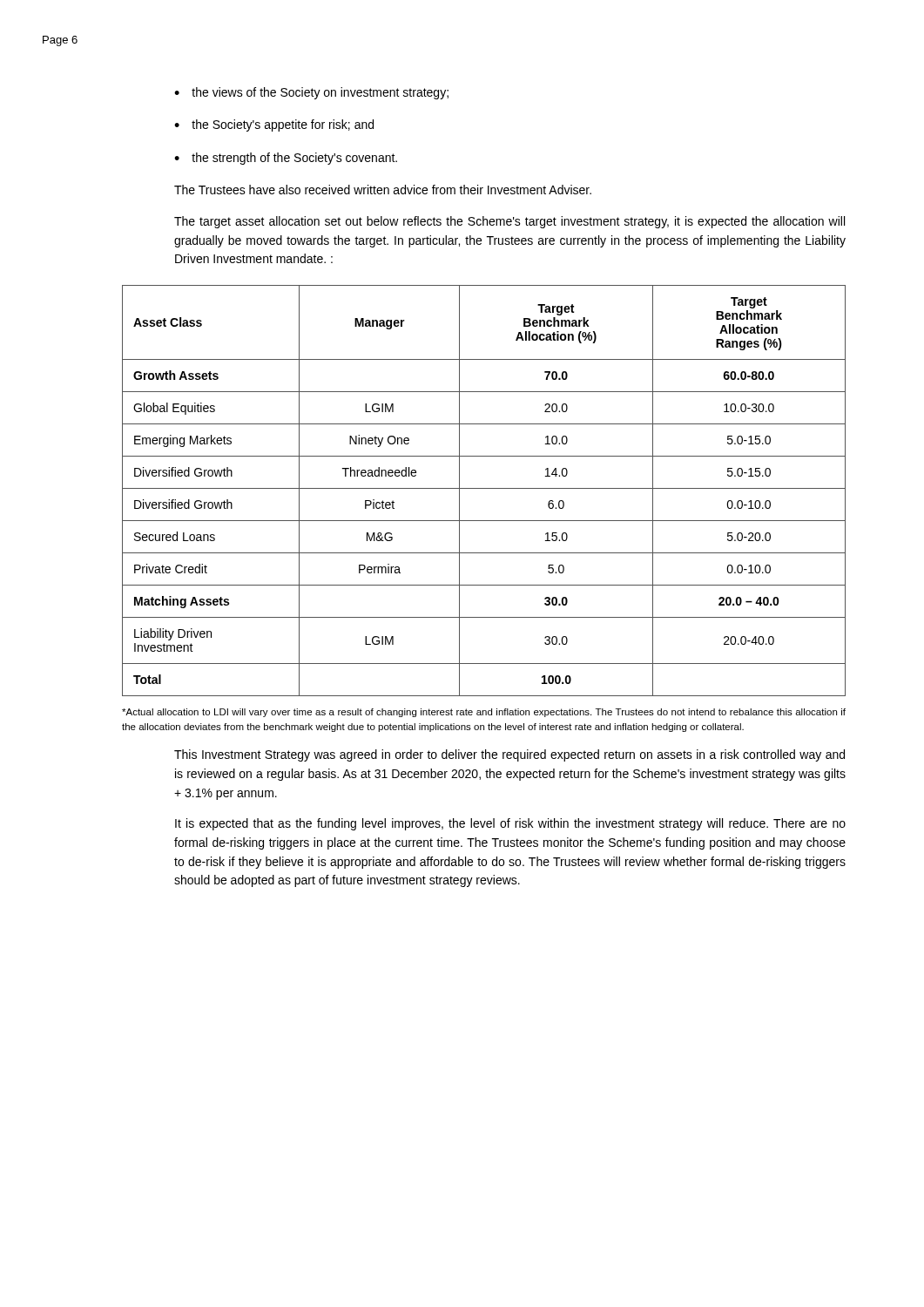The width and height of the screenshot is (924, 1307).
Task: Find the region starting "The target asset"
Action: pos(510,240)
